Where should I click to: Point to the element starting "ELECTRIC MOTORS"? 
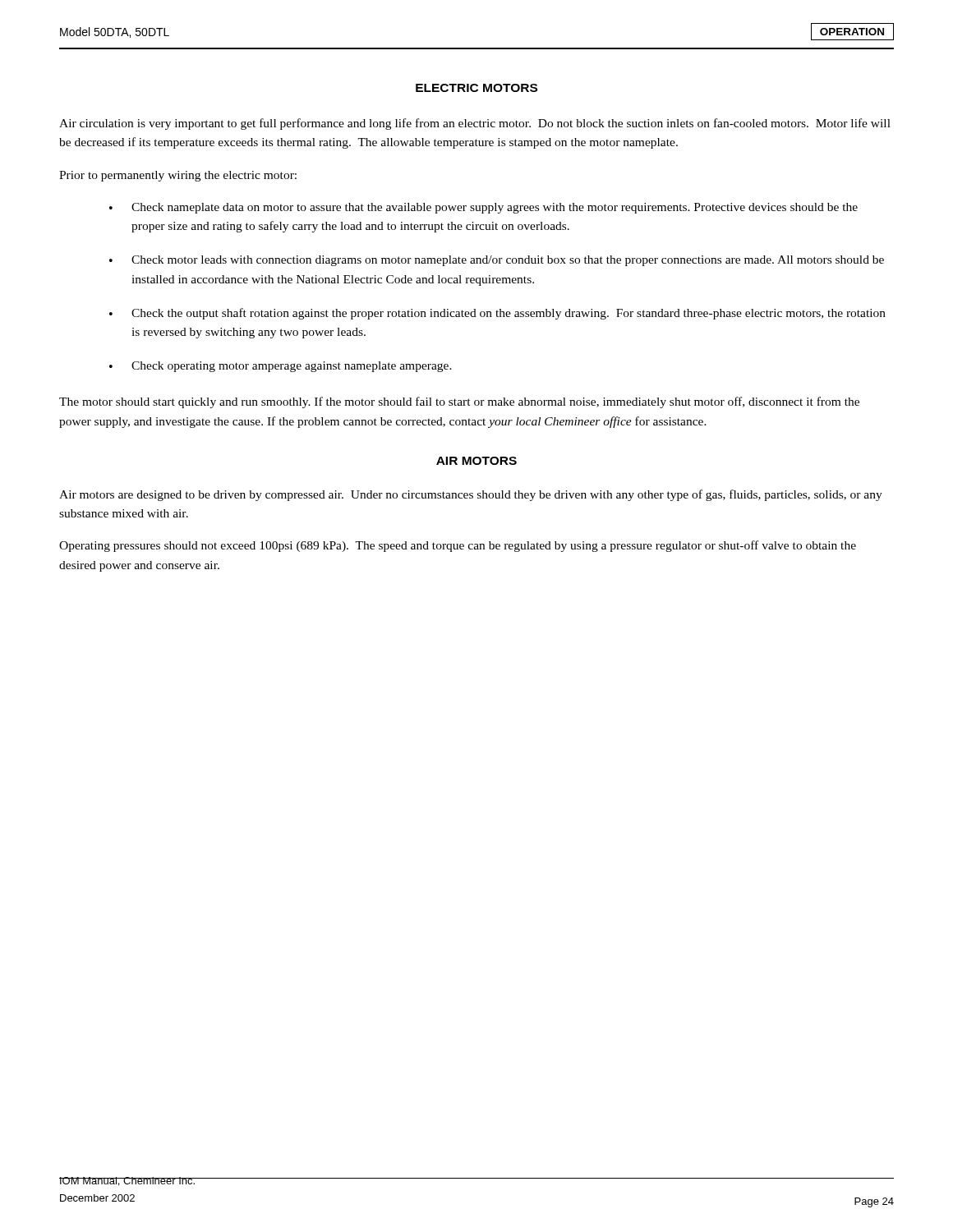(476, 87)
